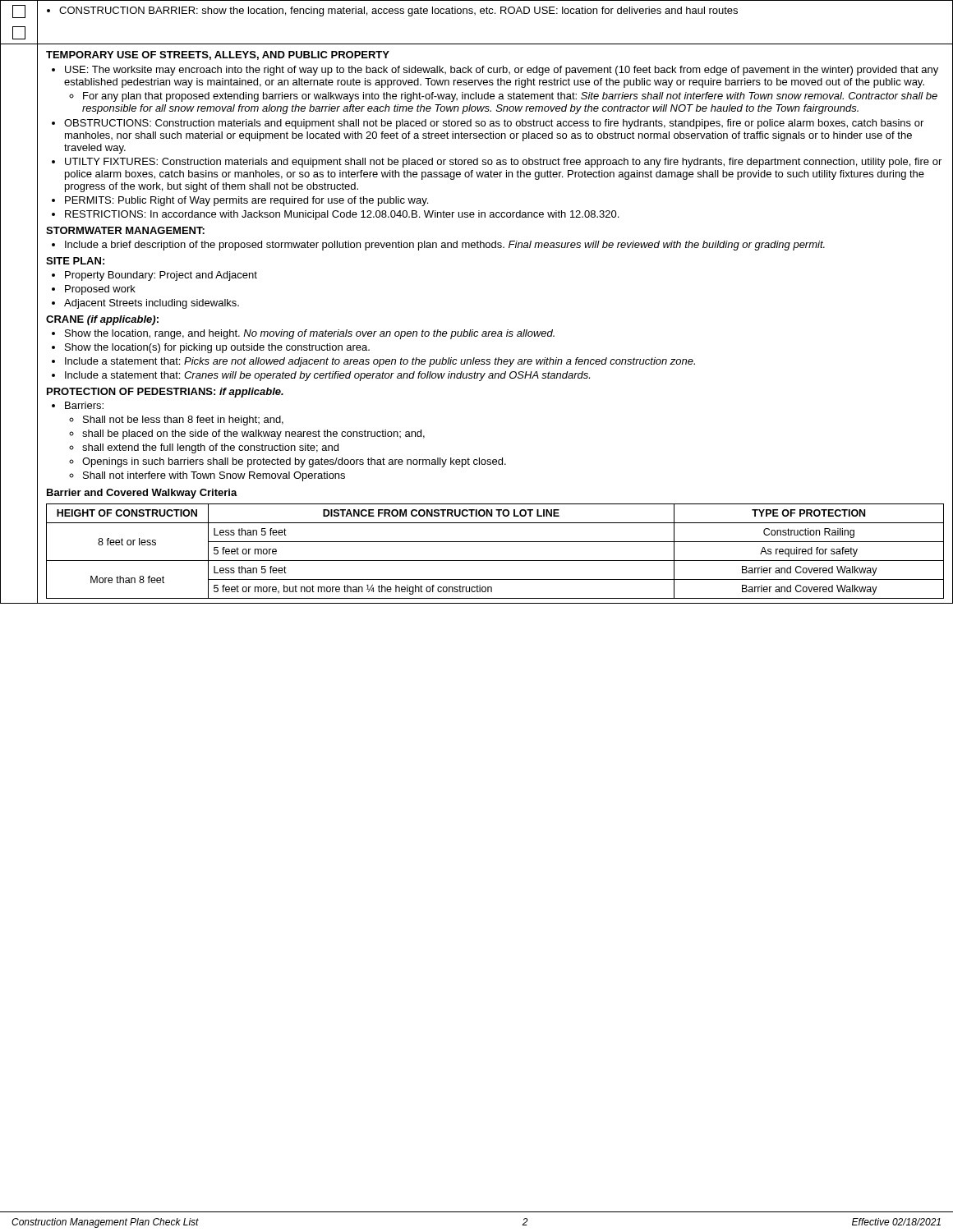
Task: Click where it says "Property Boundary: Project and Adjacent"
Action: pyautogui.click(x=154, y=276)
